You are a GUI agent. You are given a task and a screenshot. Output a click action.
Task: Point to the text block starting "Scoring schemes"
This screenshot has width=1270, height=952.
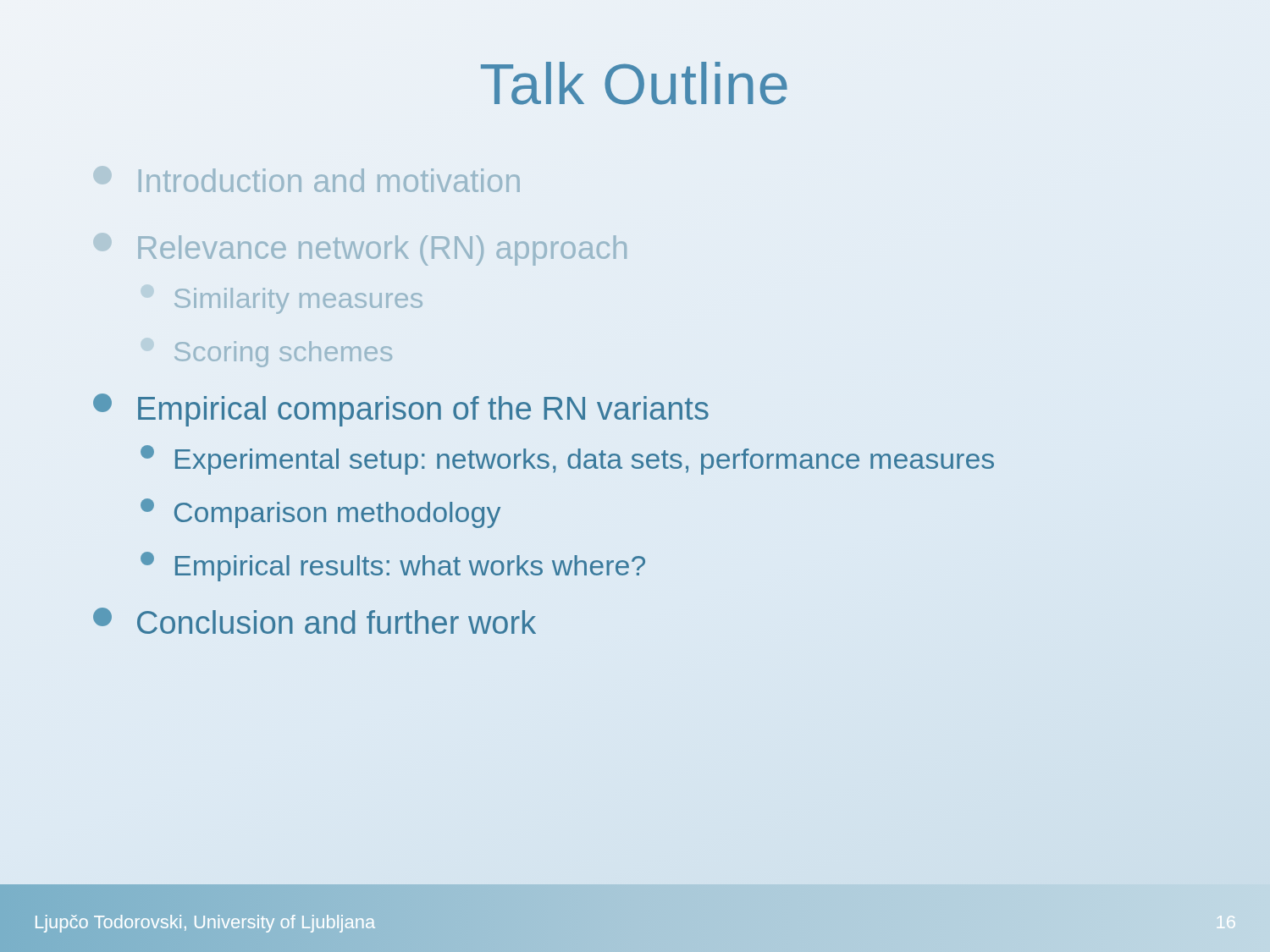click(x=267, y=350)
